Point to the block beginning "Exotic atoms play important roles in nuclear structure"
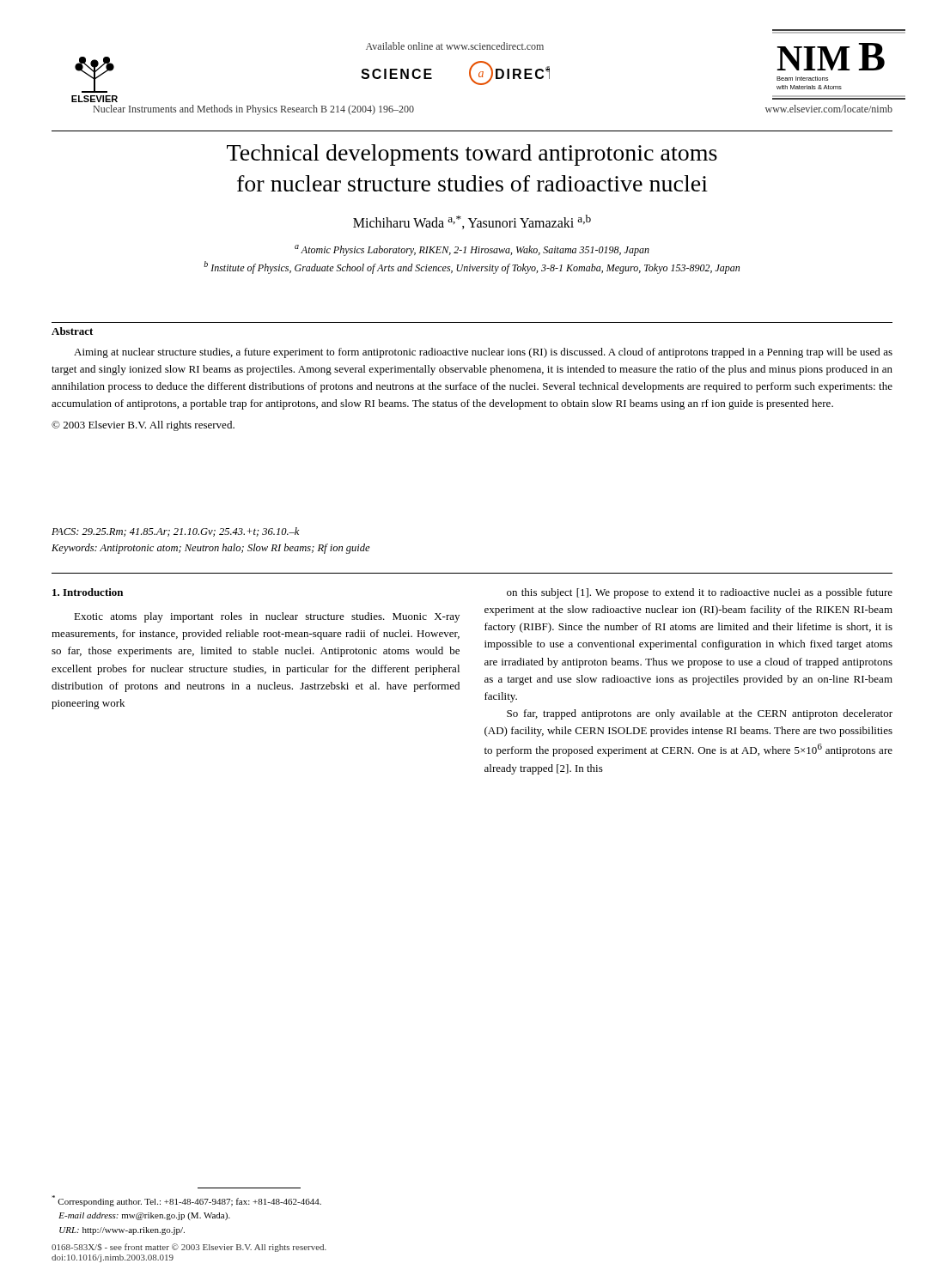944x1288 pixels. click(x=256, y=660)
